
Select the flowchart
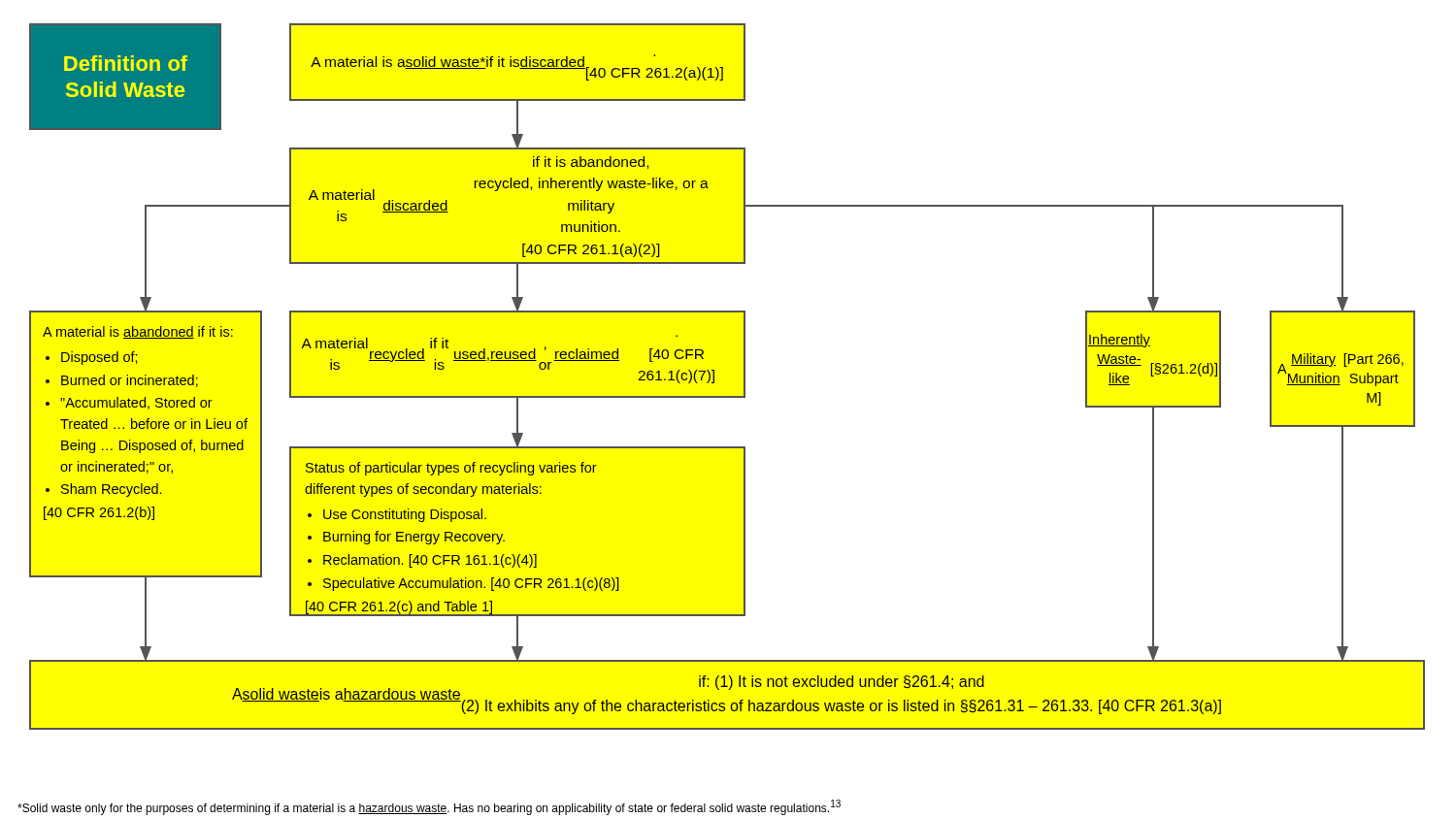(125, 77)
